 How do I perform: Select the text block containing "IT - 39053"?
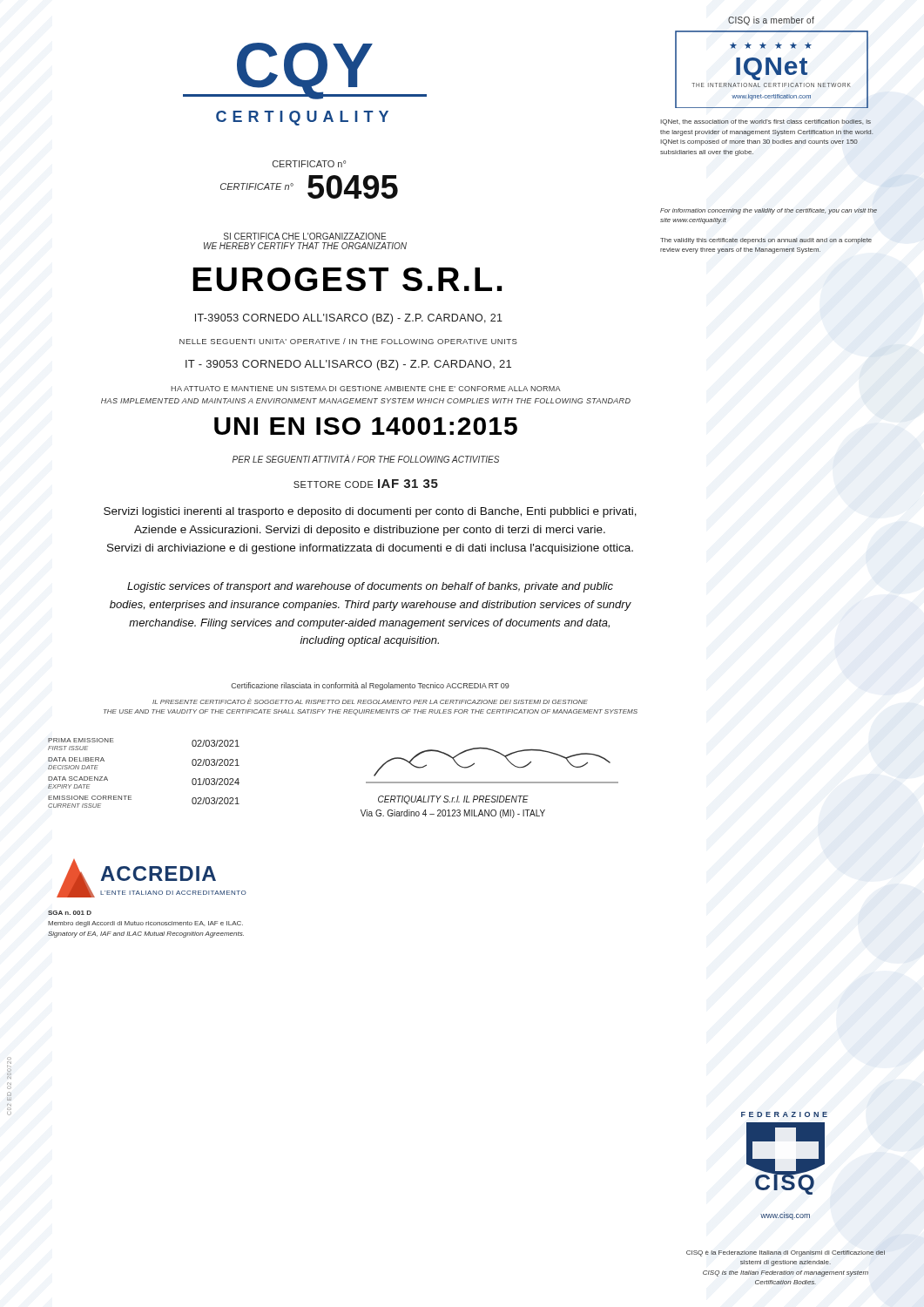tap(348, 364)
